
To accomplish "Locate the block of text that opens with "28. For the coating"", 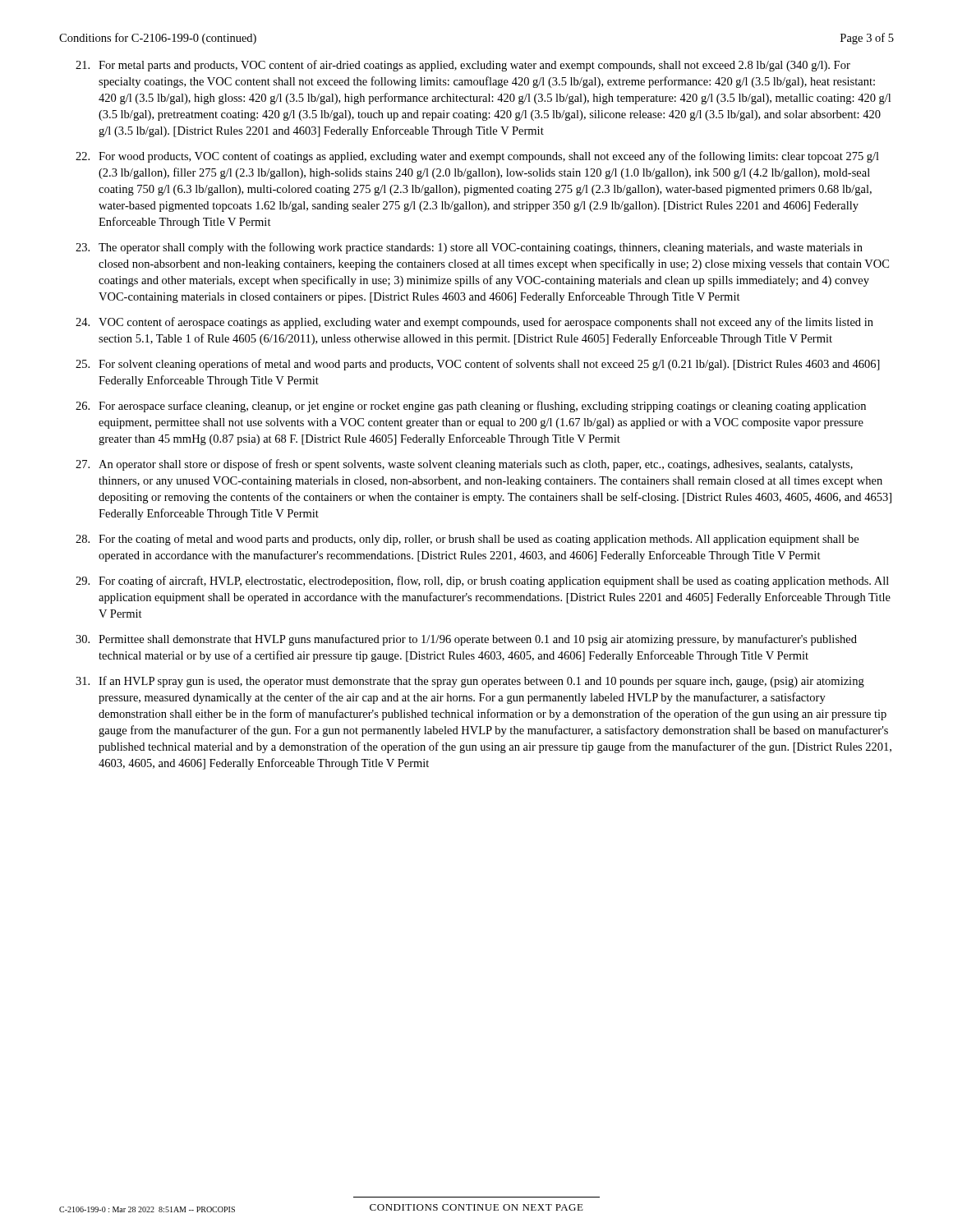I will tap(476, 547).
